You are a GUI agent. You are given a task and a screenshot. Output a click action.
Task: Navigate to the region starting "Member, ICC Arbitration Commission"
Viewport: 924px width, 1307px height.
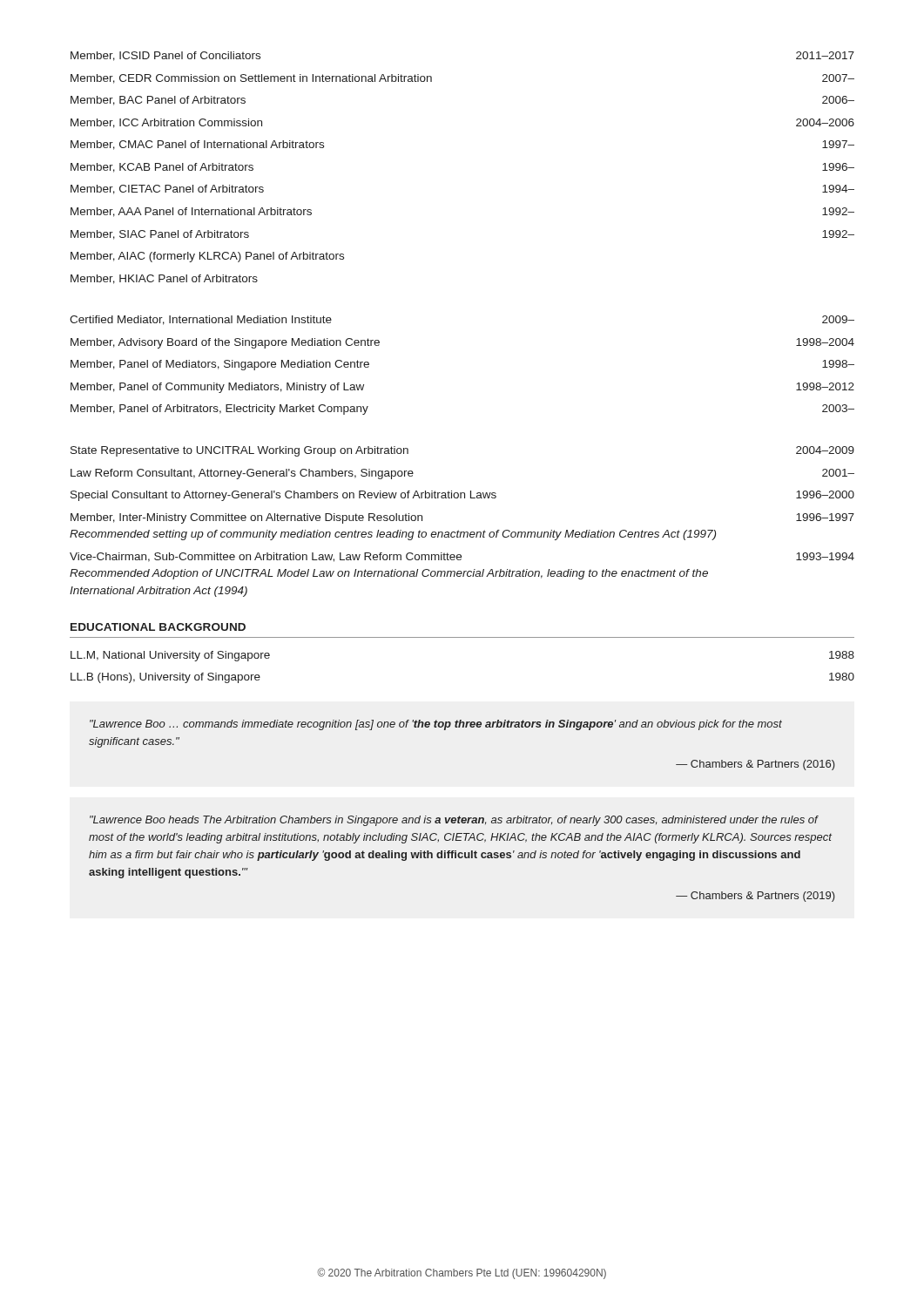click(x=163, y=123)
